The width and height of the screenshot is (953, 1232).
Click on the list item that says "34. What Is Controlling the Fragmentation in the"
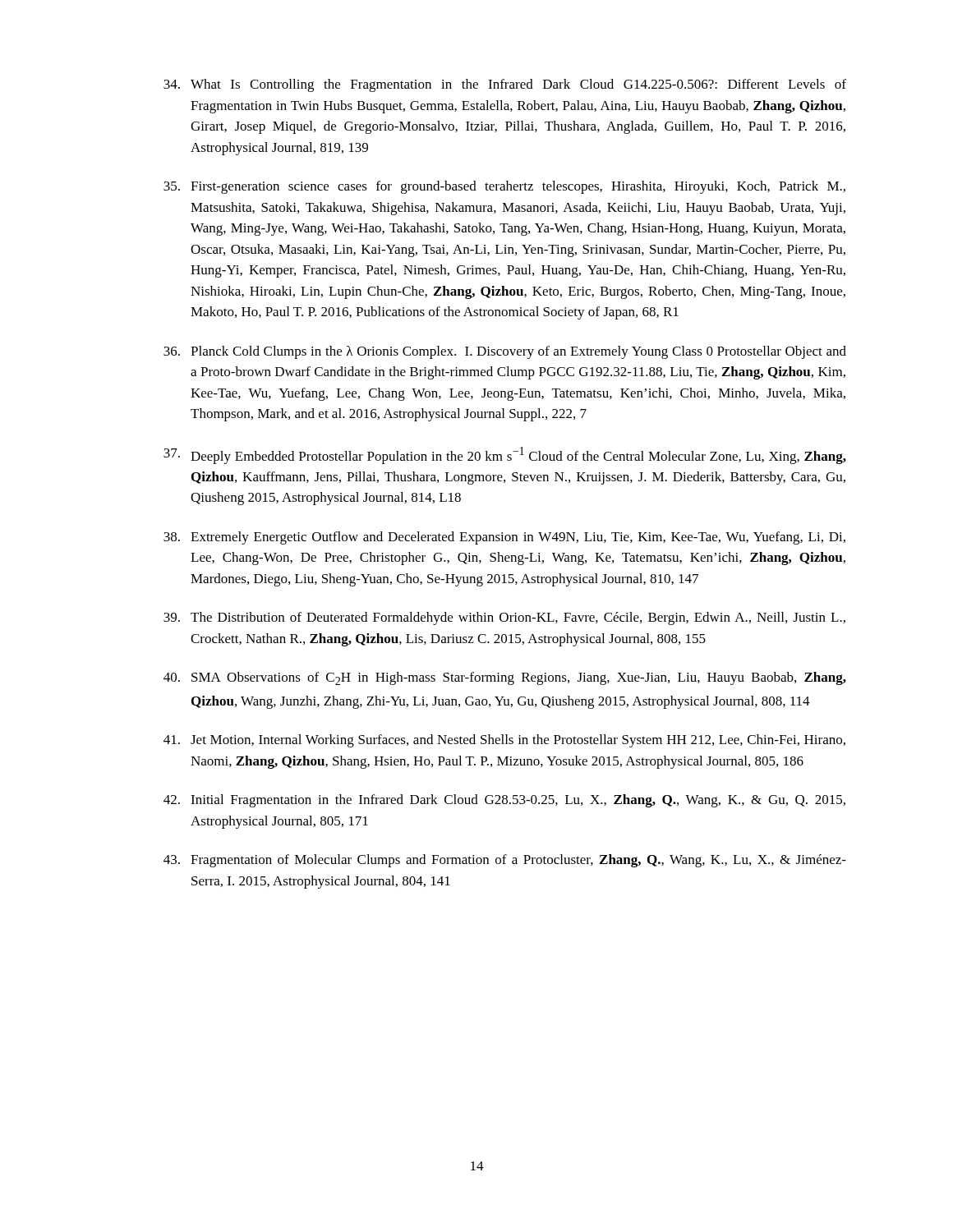click(x=489, y=116)
